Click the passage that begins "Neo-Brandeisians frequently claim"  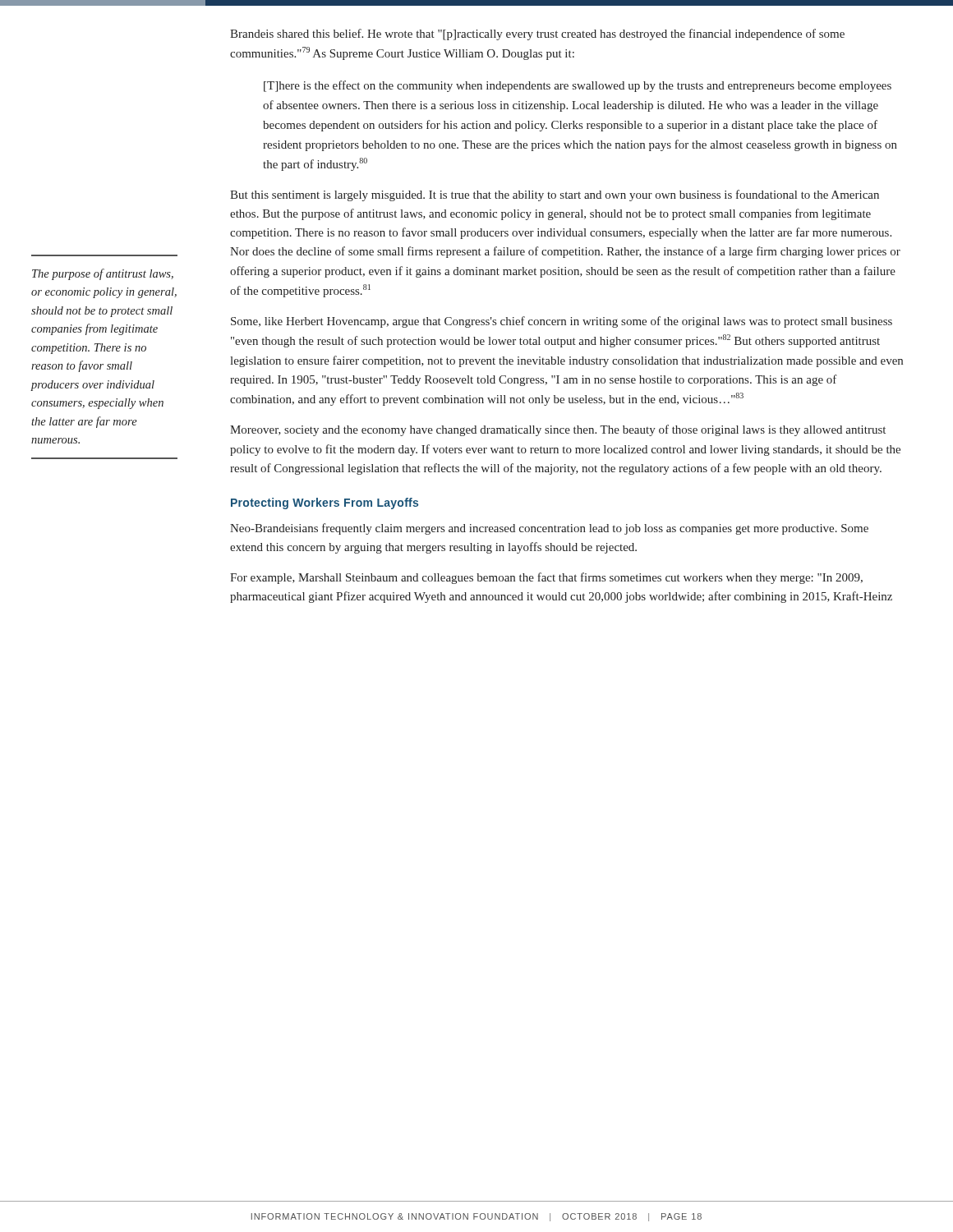567,538
